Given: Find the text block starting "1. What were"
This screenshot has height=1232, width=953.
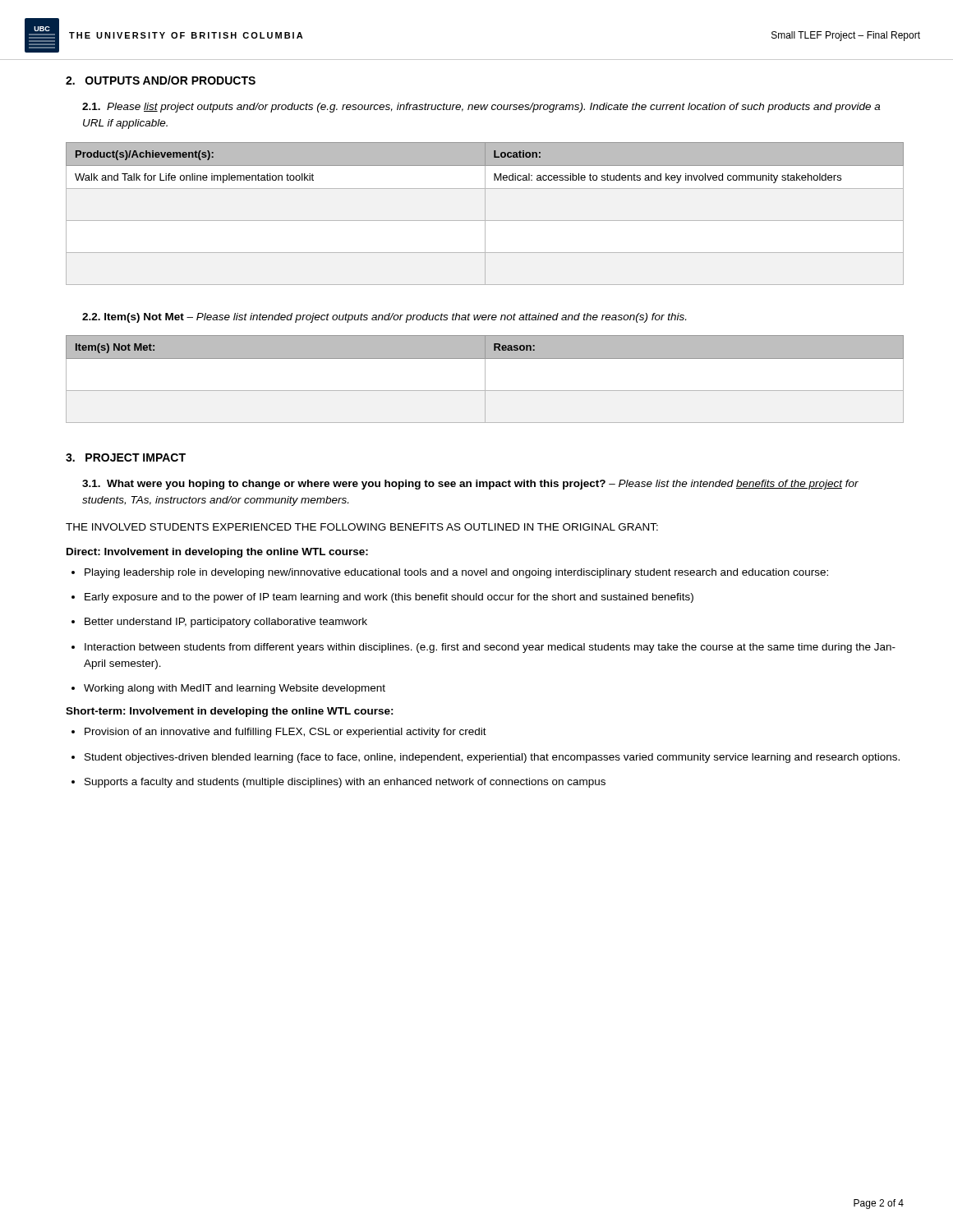Looking at the screenshot, I should click(470, 492).
